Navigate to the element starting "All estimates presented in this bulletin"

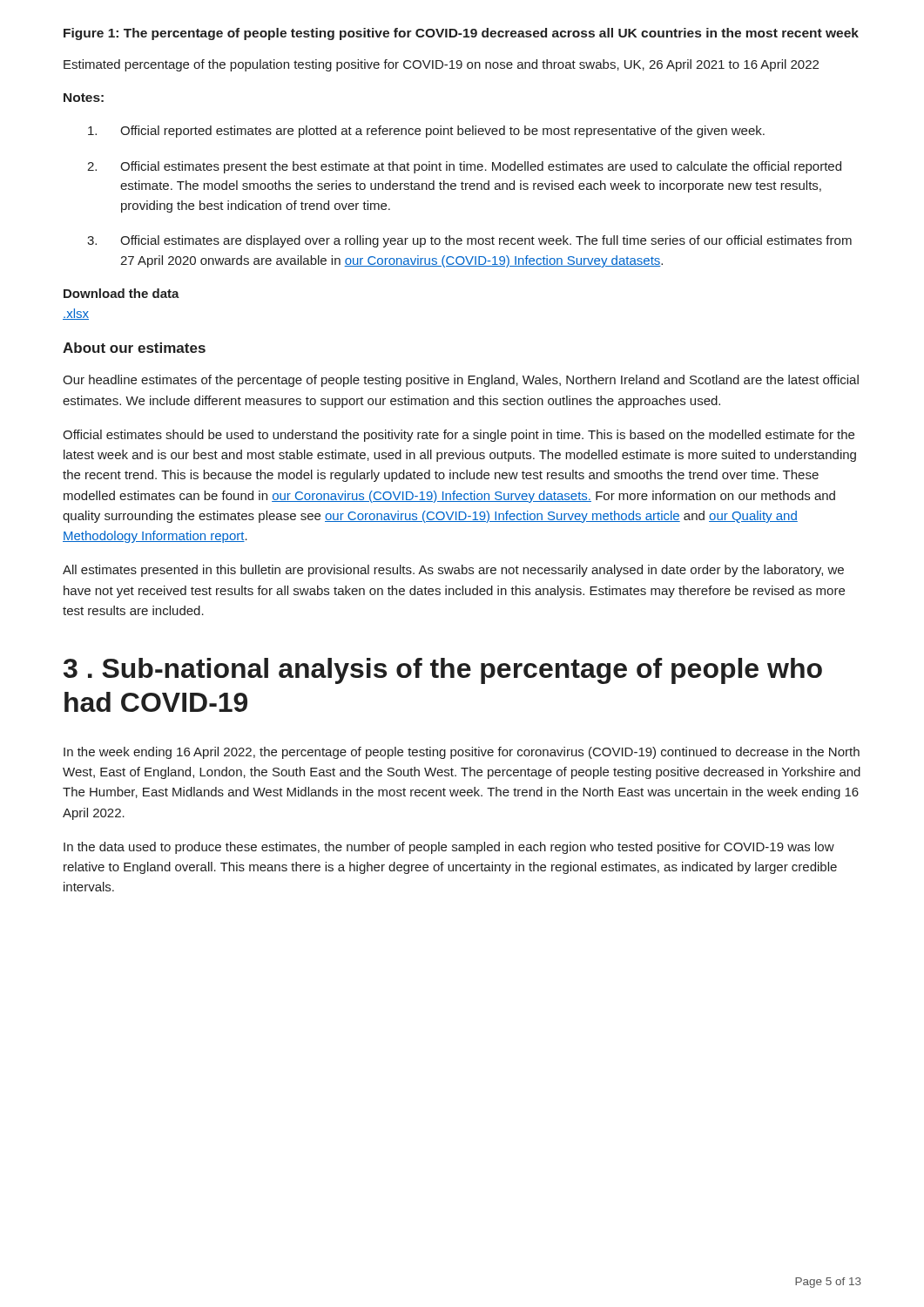tap(454, 590)
